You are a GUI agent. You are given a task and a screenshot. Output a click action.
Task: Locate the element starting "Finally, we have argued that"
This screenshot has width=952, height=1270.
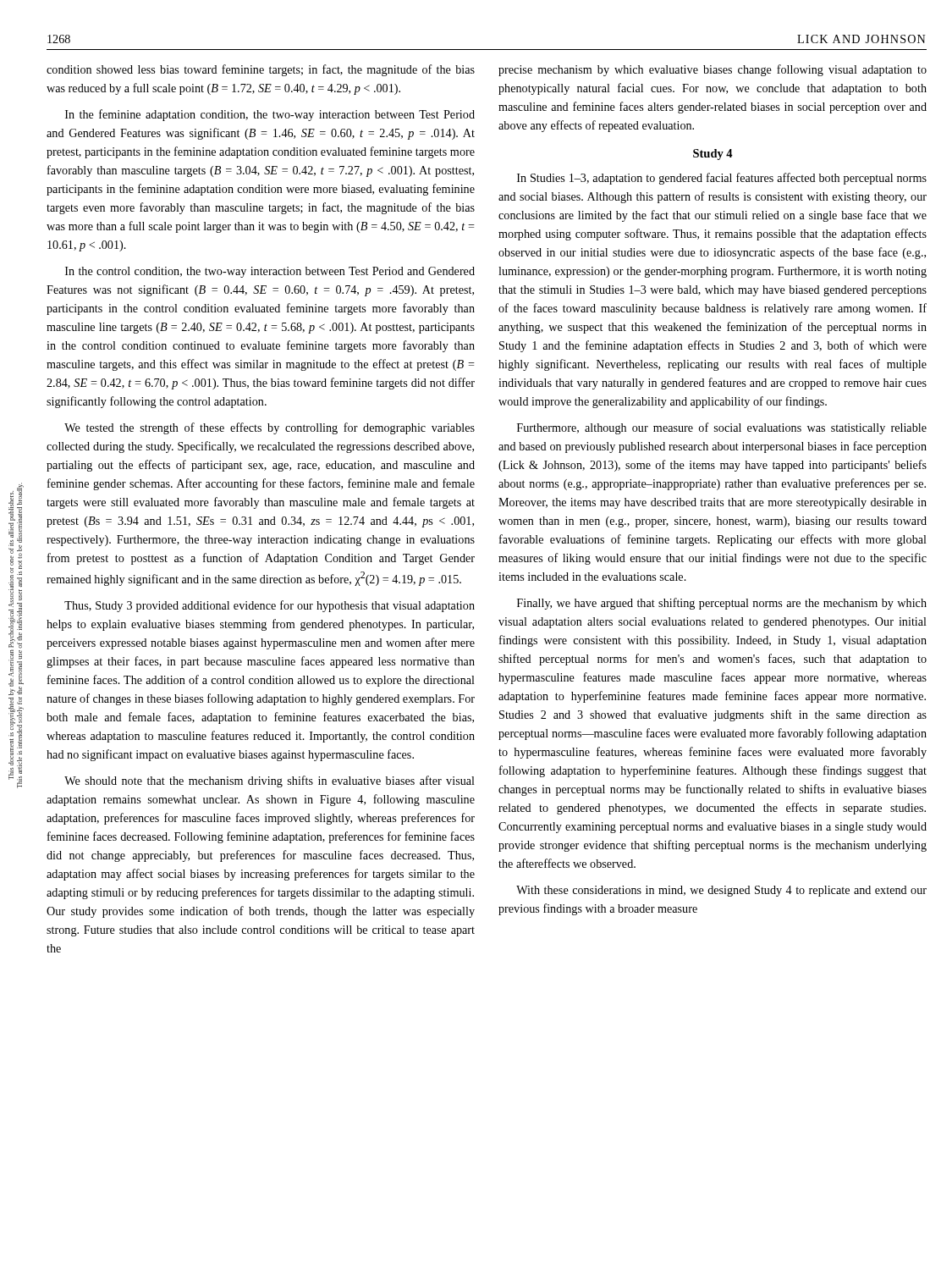point(713,733)
